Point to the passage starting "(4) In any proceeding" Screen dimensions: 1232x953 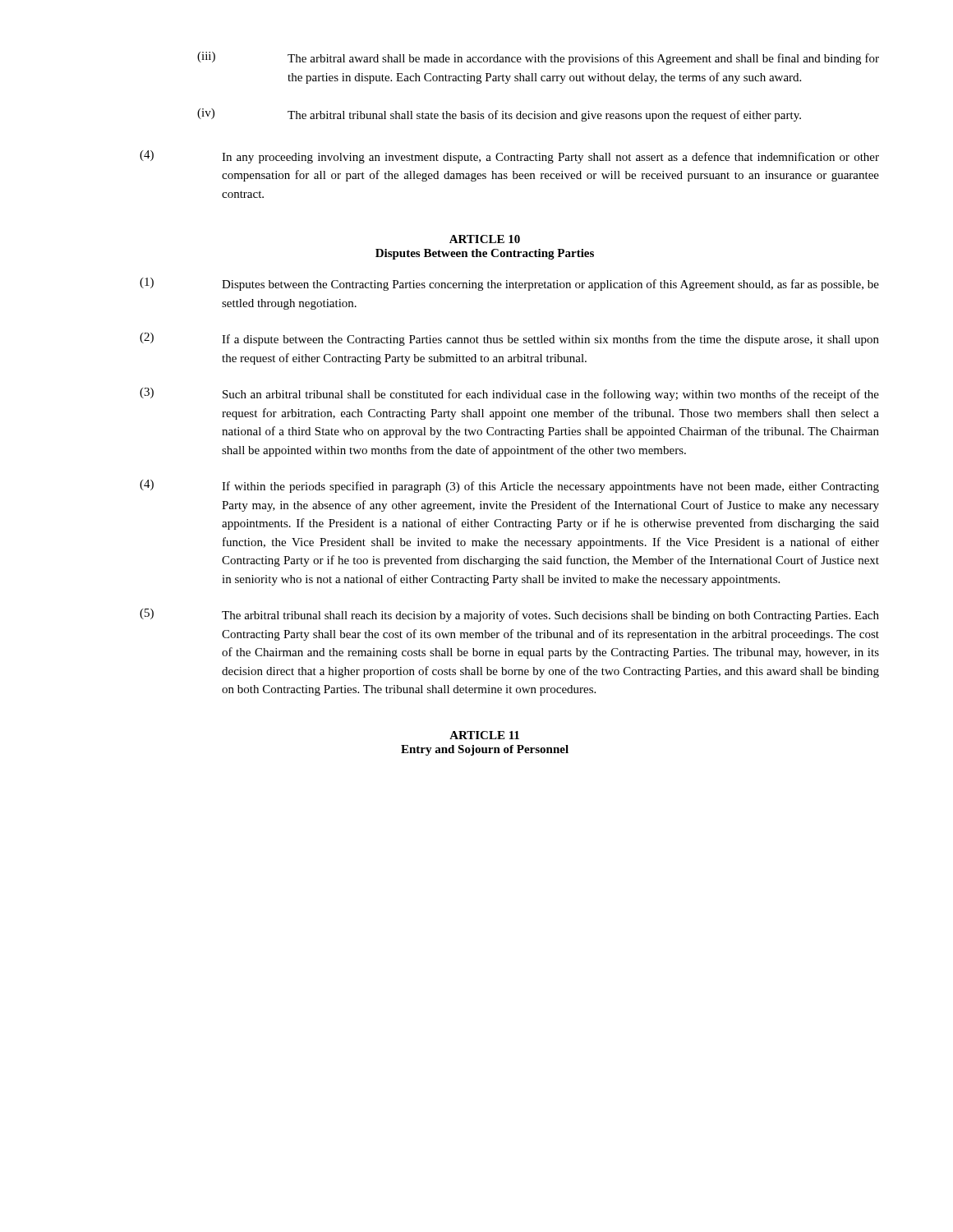(485, 175)
